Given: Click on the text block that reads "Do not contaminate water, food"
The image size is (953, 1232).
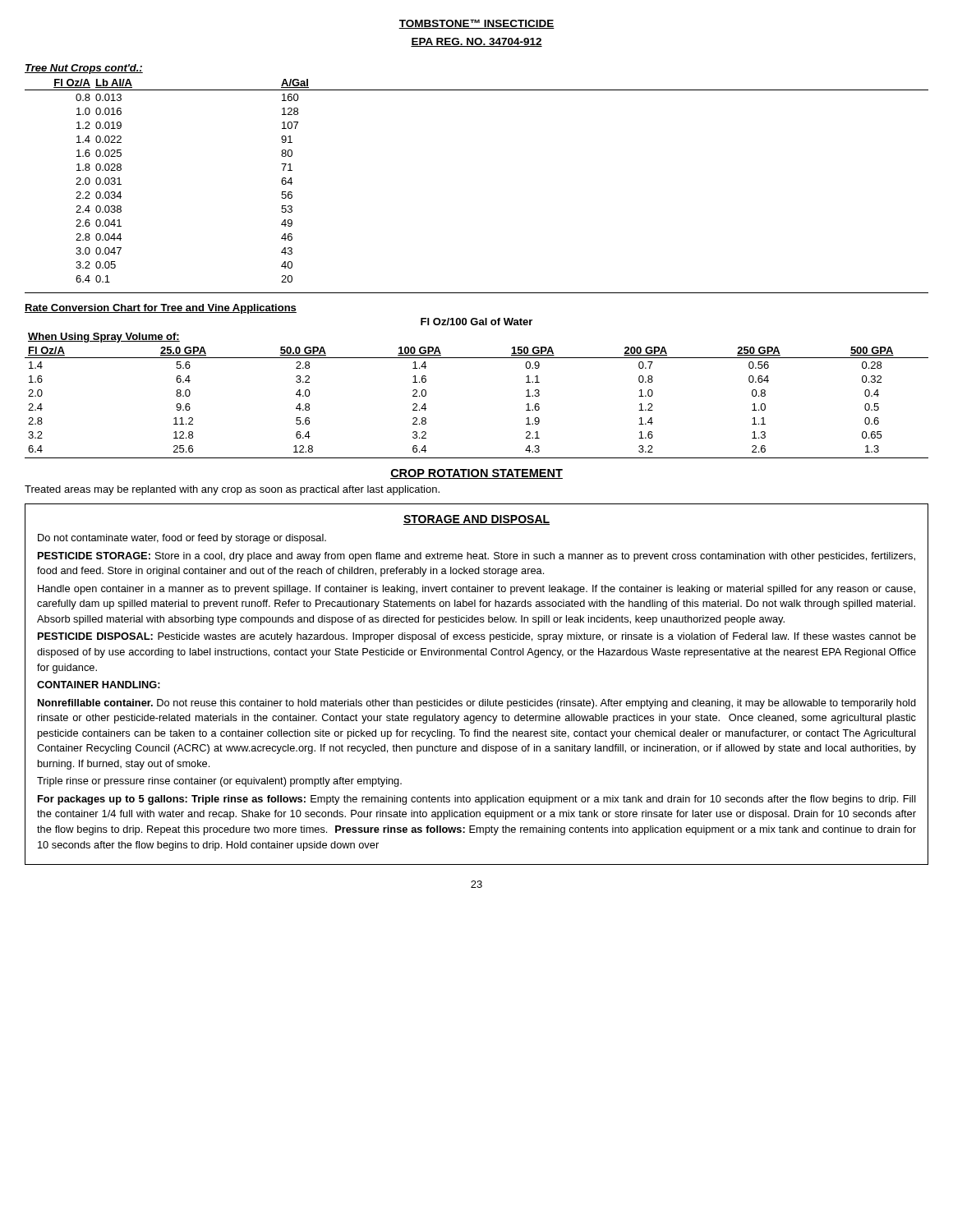Looking at the screenshot, I should [x=182, y=538].
